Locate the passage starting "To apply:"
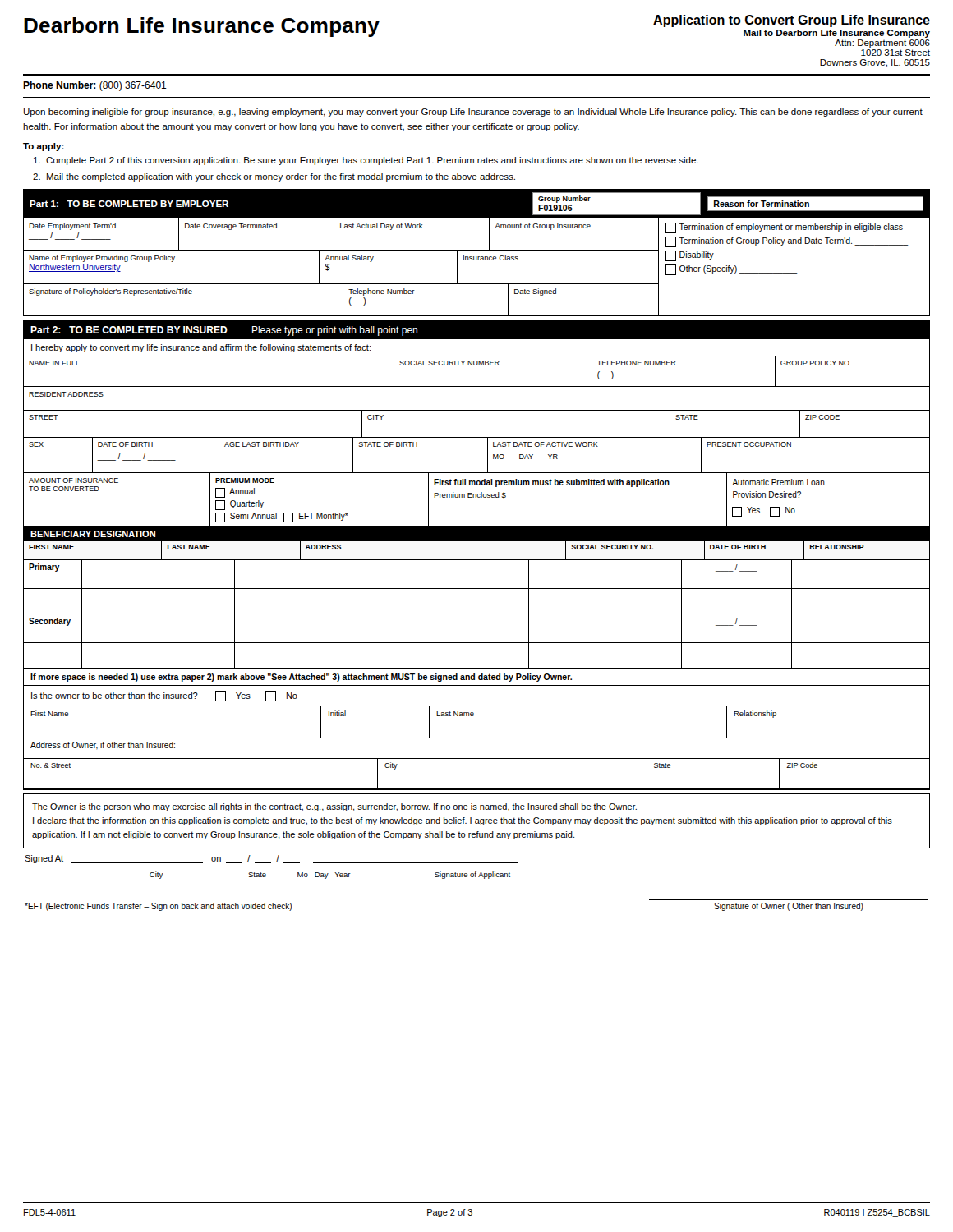The image size is (953, 1232). click(x=44, y=146)
